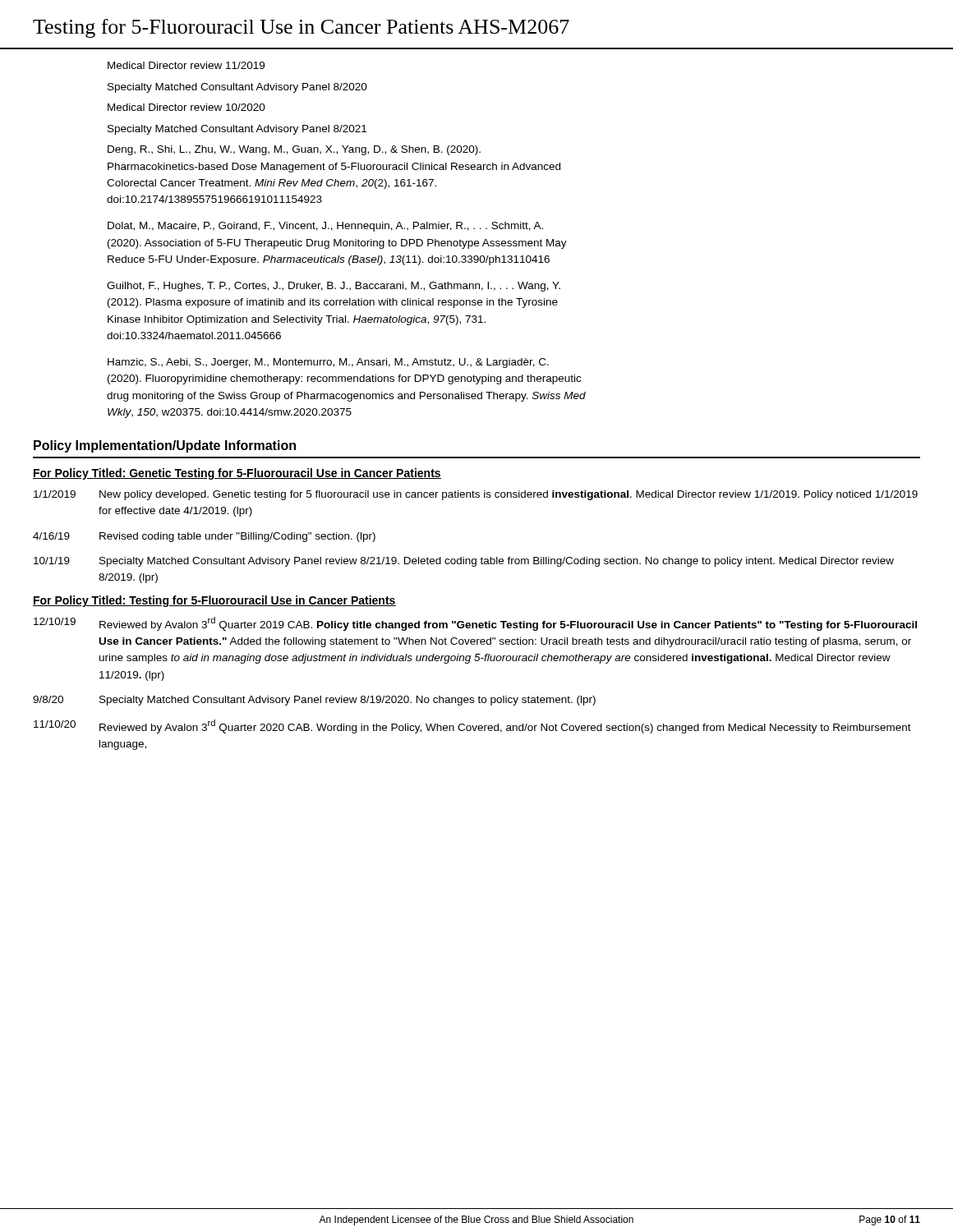The height and width of the screenshot is (1232, 953).
Task: Select the text with the text "Medical Director review 11/2019"
Action: [186, 65]
